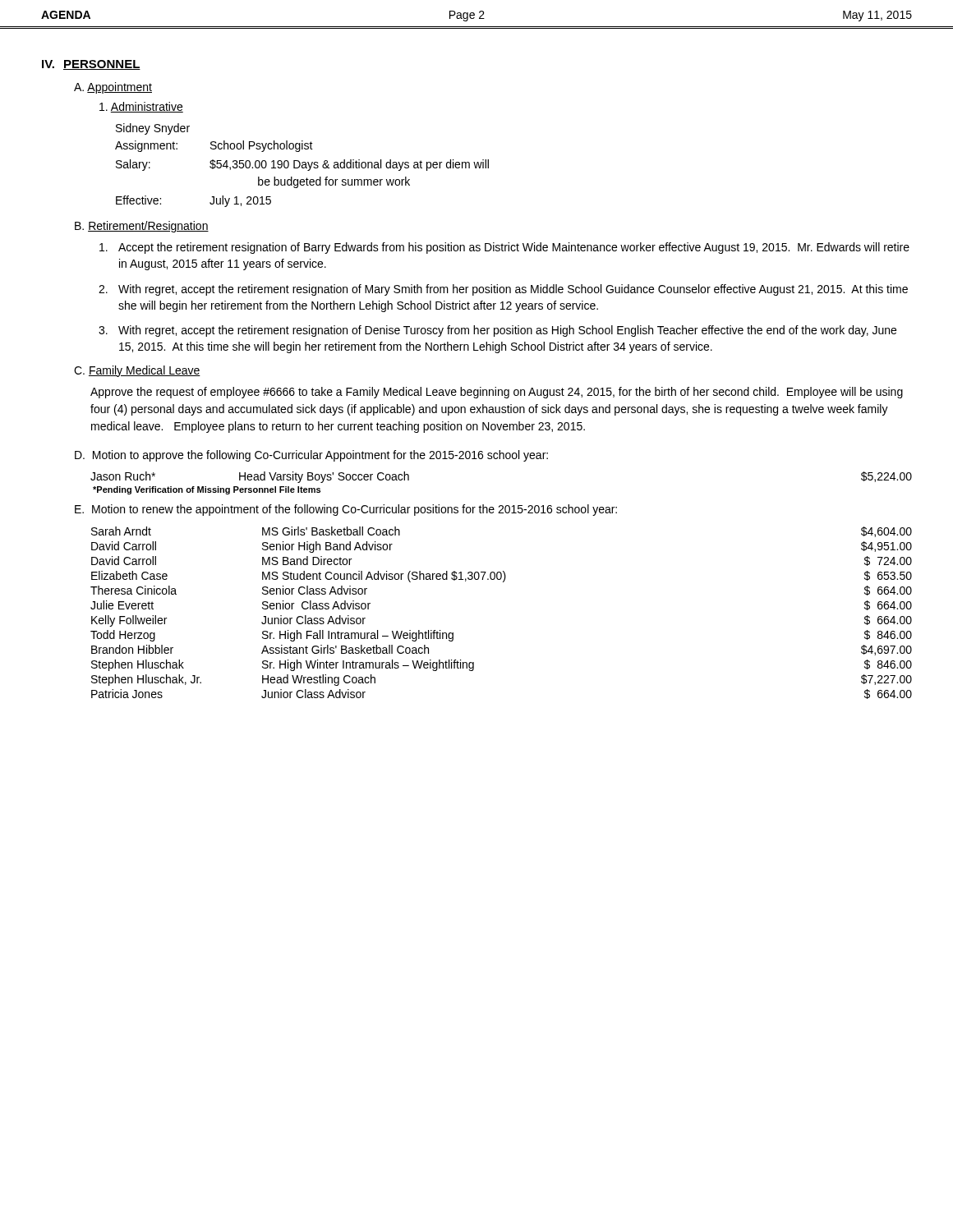The width and height of the screenshot is (953, 1232).
Task: Select the region starting "C. Family Medical Leave"
Action: (137, 370)
